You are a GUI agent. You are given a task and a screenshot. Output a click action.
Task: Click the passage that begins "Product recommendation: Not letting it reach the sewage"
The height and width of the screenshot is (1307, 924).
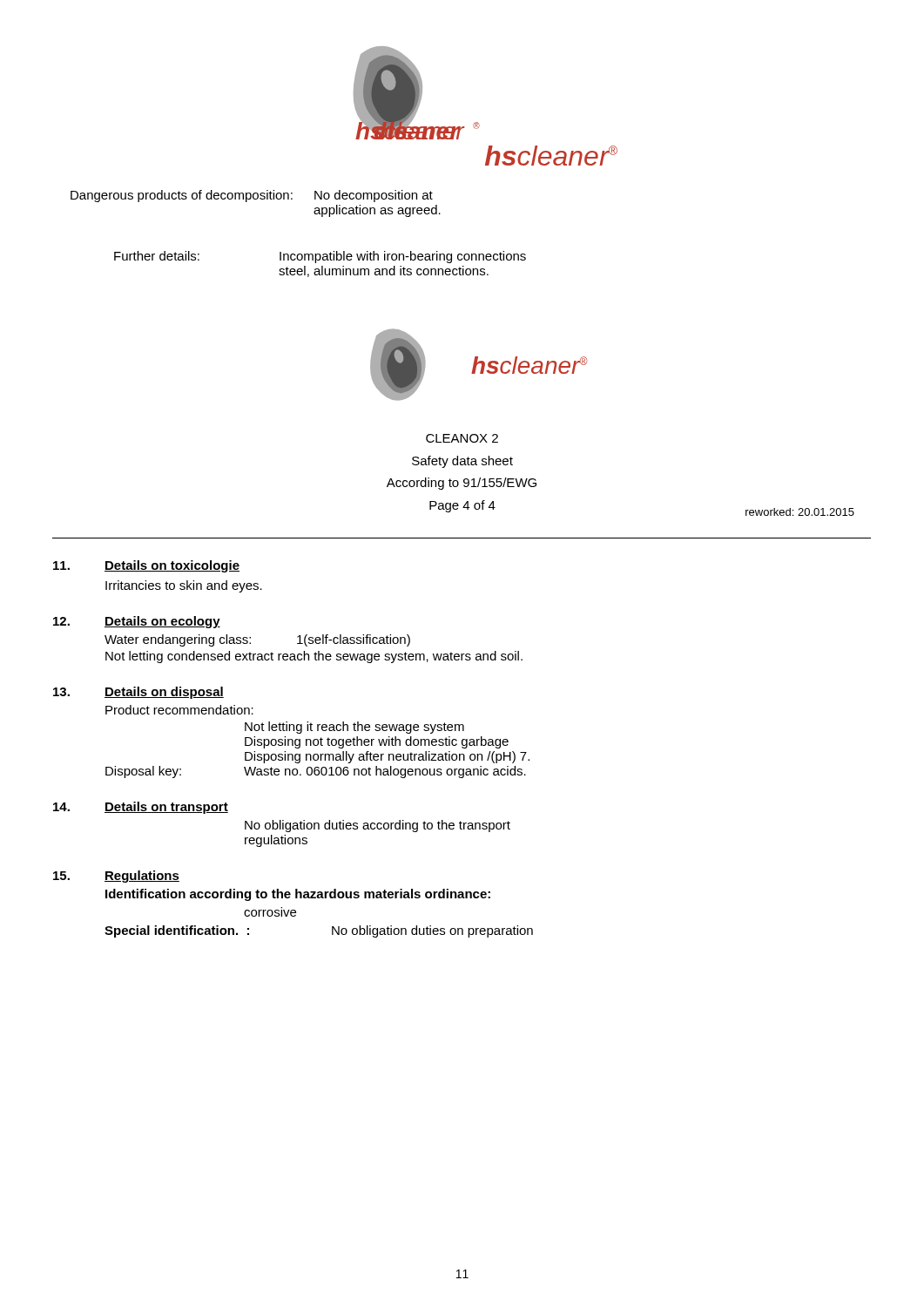tap(453, 740)
